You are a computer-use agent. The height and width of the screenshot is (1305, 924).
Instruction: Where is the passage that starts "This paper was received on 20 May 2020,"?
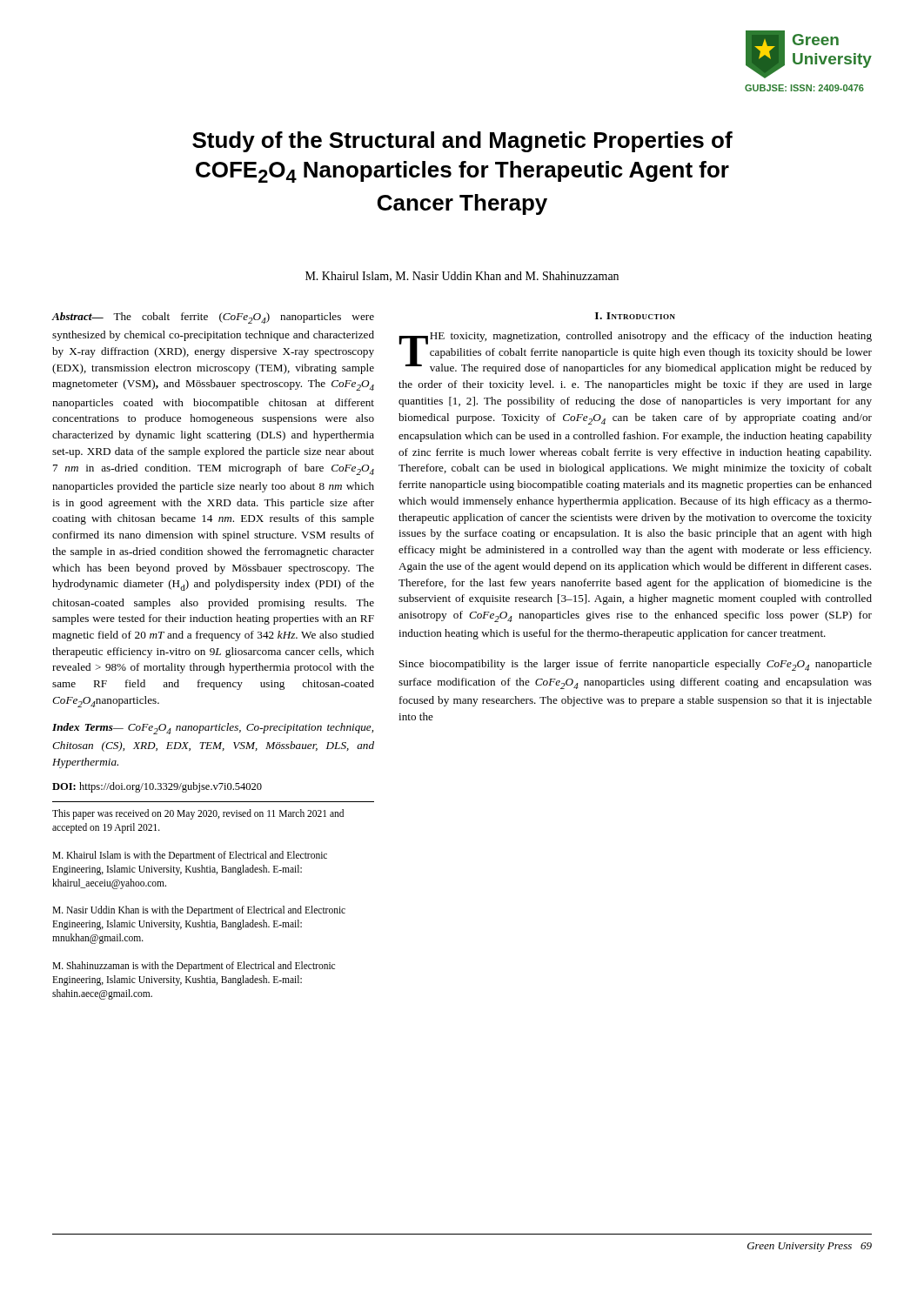[x=199, y=904]
